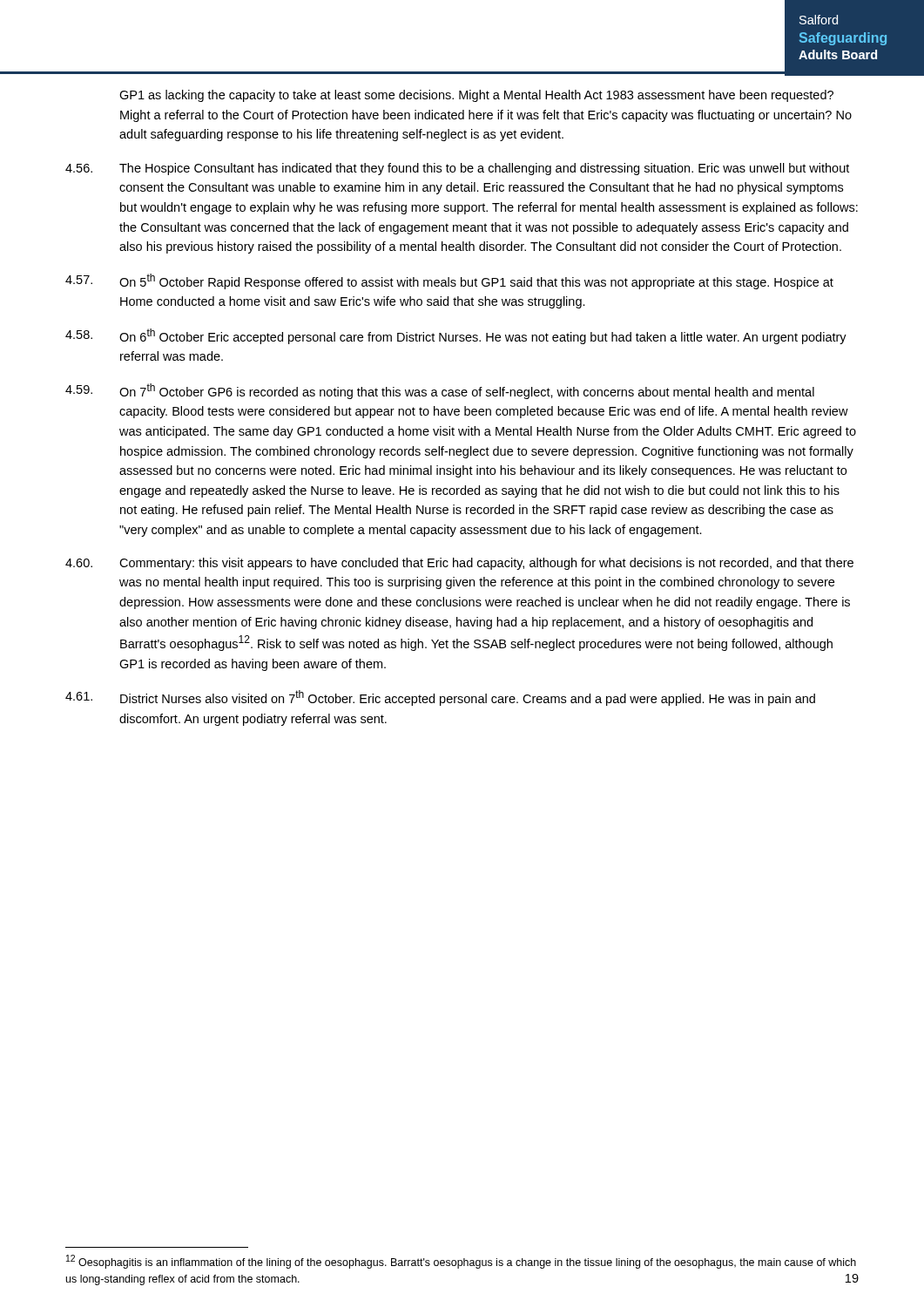Locate the region starting "GP1 as lacking the capacity to take at"

(x=486, y=115)
